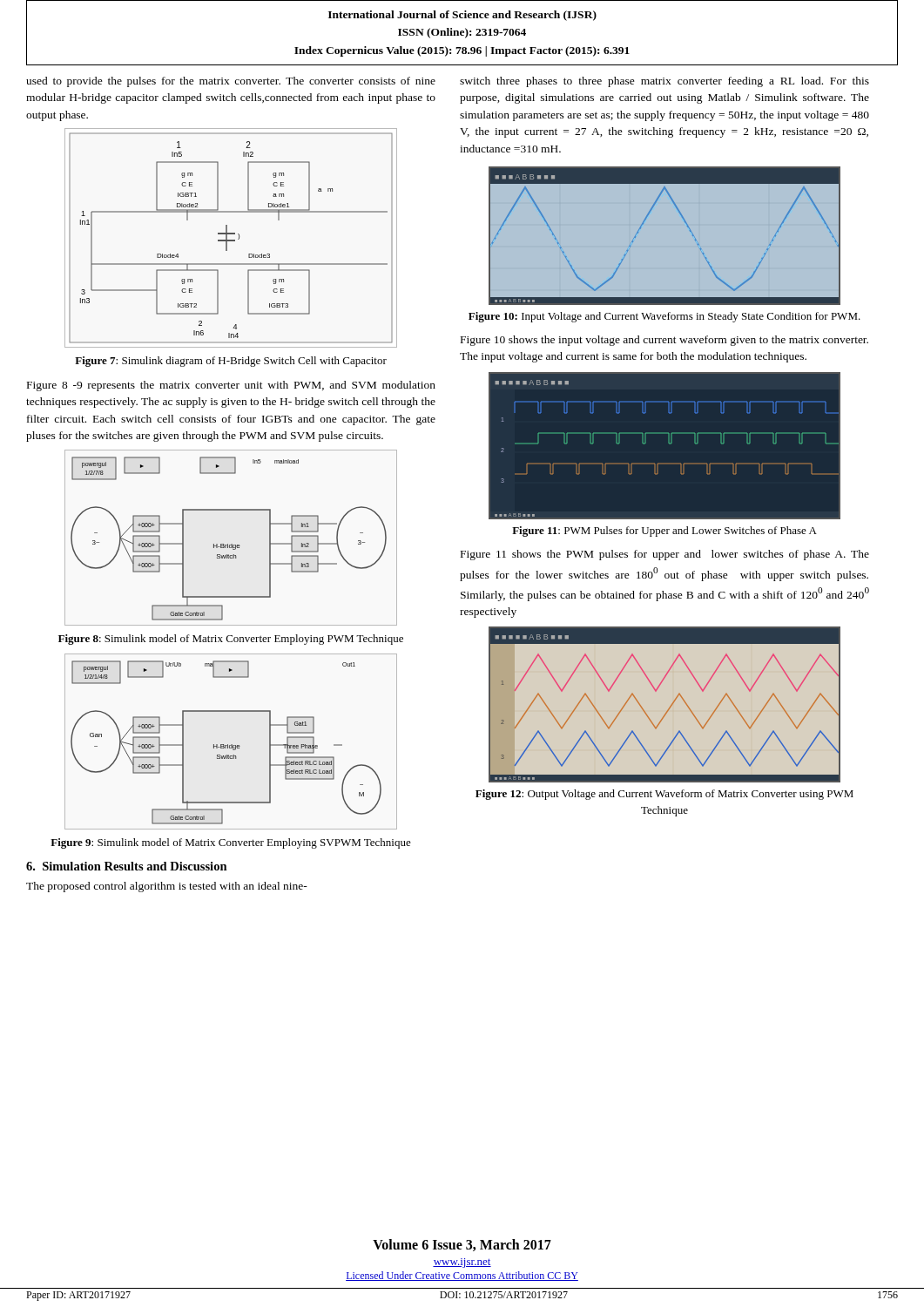Click on the text block containing "used to provide the pulses for the"
The width and height of the screenshot is (924, 1307).
pyautogui.click(x=231, y=98)
